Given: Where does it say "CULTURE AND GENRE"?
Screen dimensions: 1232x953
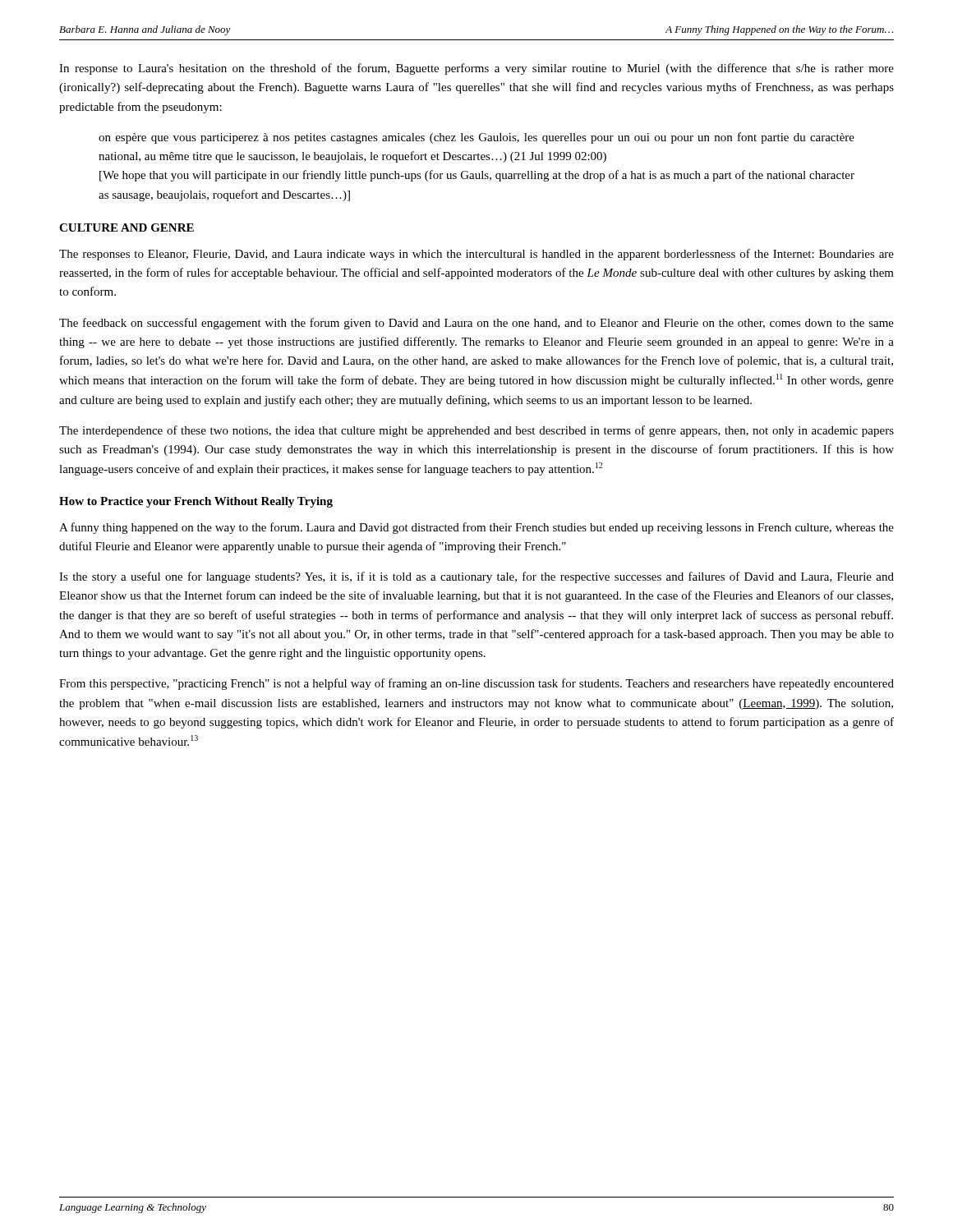Looking at the screenshot, I should coord(127,227).
